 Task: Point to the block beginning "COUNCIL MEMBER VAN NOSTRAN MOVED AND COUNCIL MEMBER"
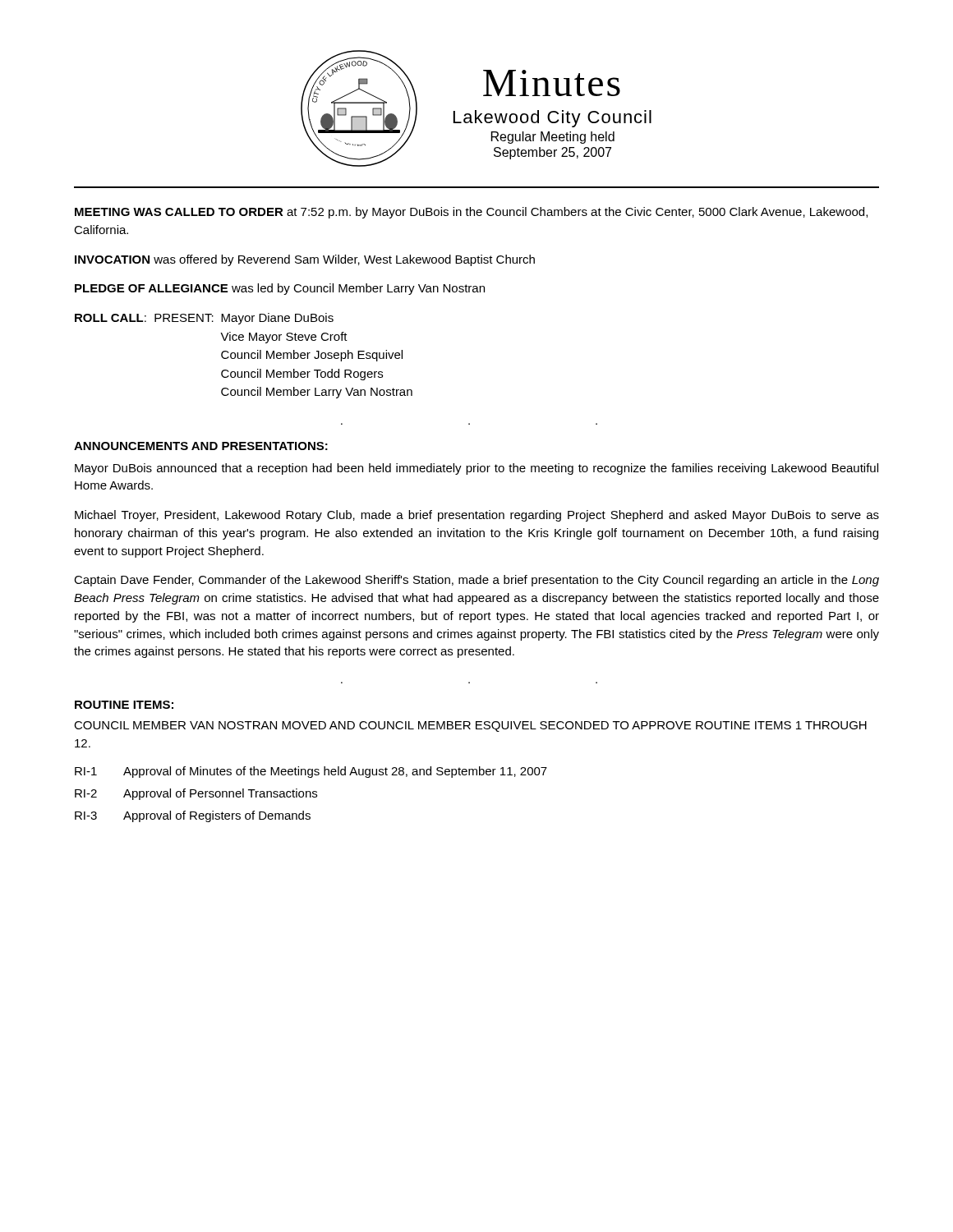pos(471,734)
